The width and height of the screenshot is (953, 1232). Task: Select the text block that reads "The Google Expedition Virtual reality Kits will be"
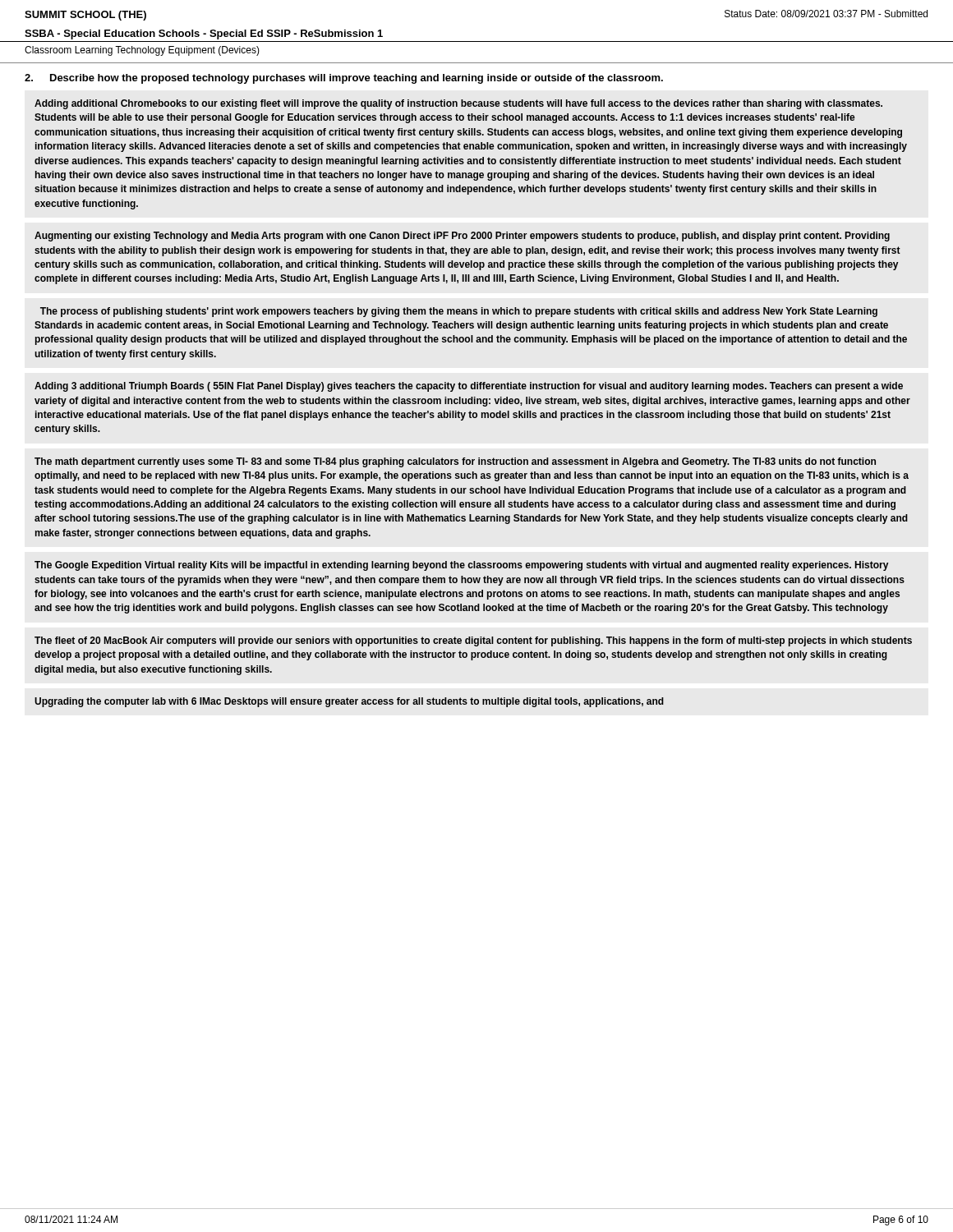tap(469, 587)
